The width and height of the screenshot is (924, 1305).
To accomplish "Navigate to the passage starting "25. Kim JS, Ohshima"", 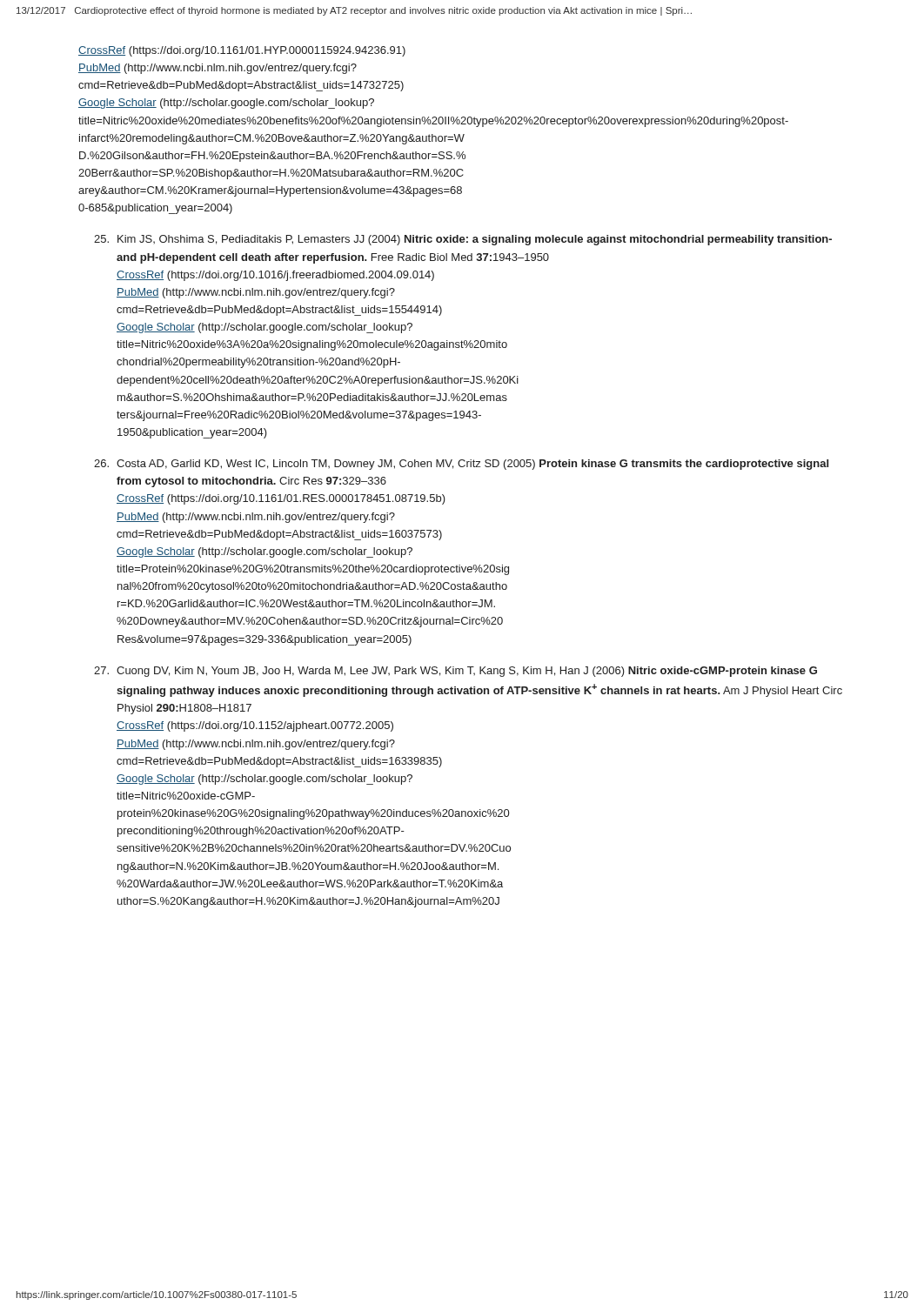I will pyautogui.click(x=462, y=336).
